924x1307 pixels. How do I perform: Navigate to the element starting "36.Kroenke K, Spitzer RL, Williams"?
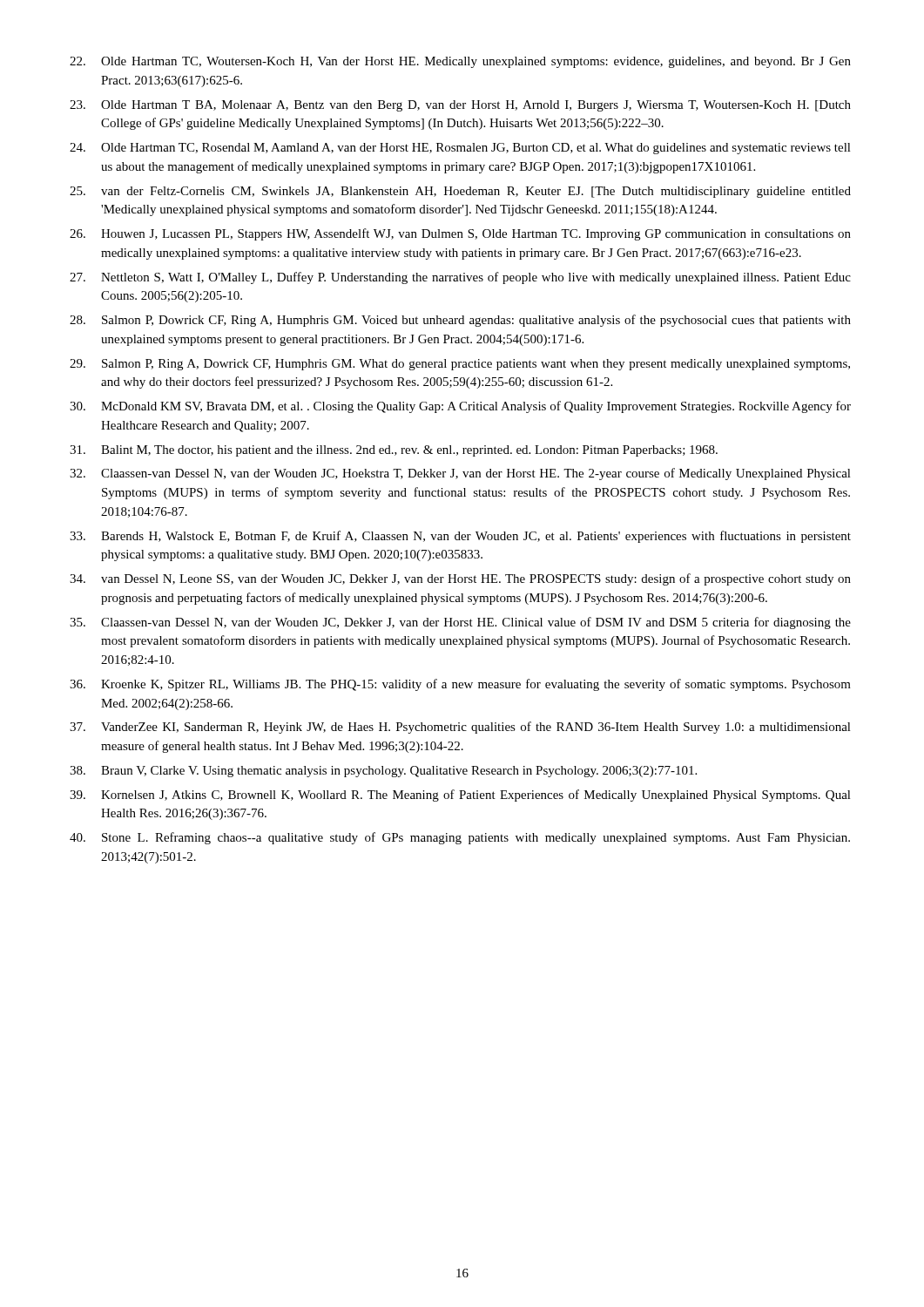[x=460, y=694]
